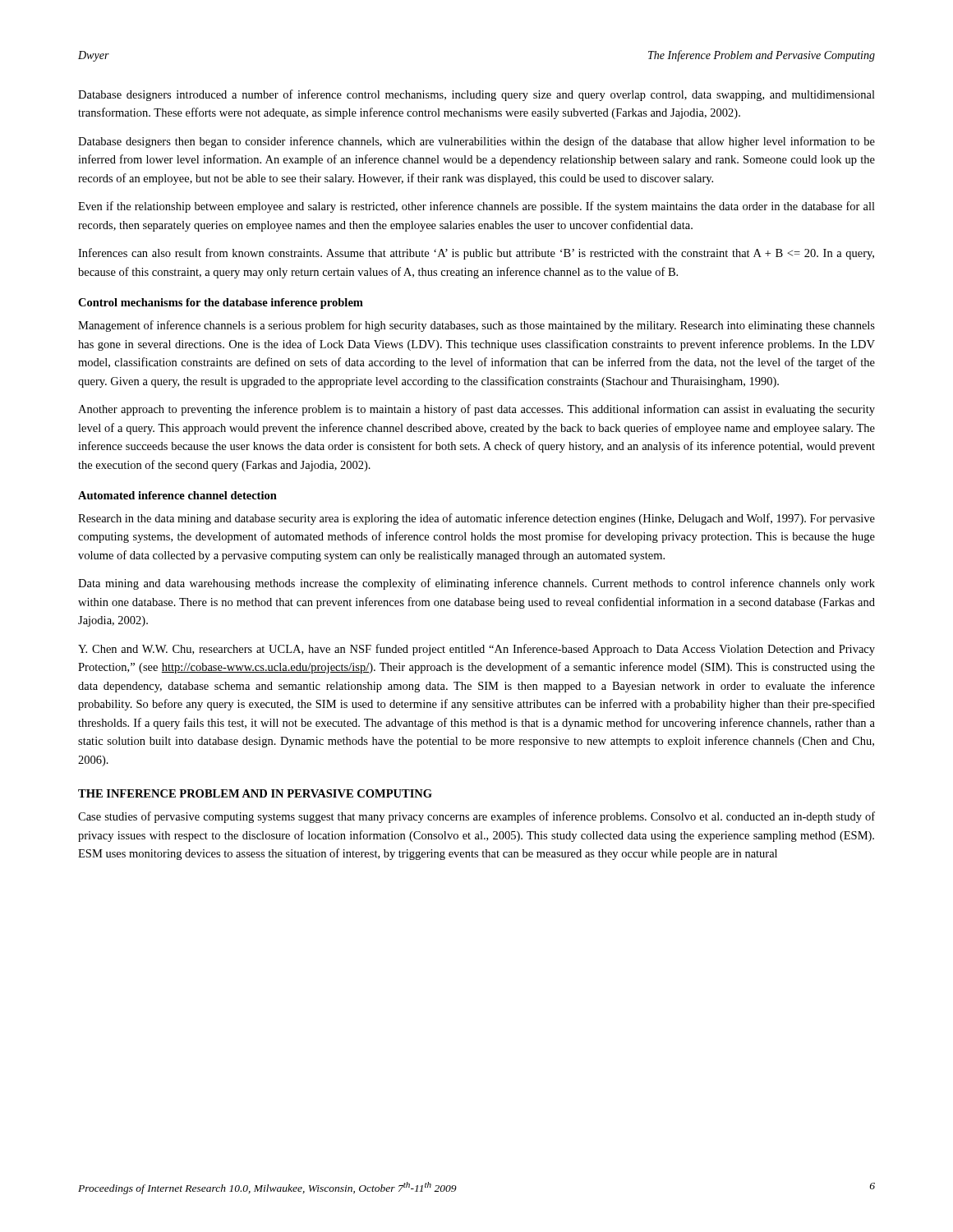Find the block on this page that starts "Management of inference channels is a serious problem"
The image size is (953, 1232).
pyautogui.click(x=476, y=353)
